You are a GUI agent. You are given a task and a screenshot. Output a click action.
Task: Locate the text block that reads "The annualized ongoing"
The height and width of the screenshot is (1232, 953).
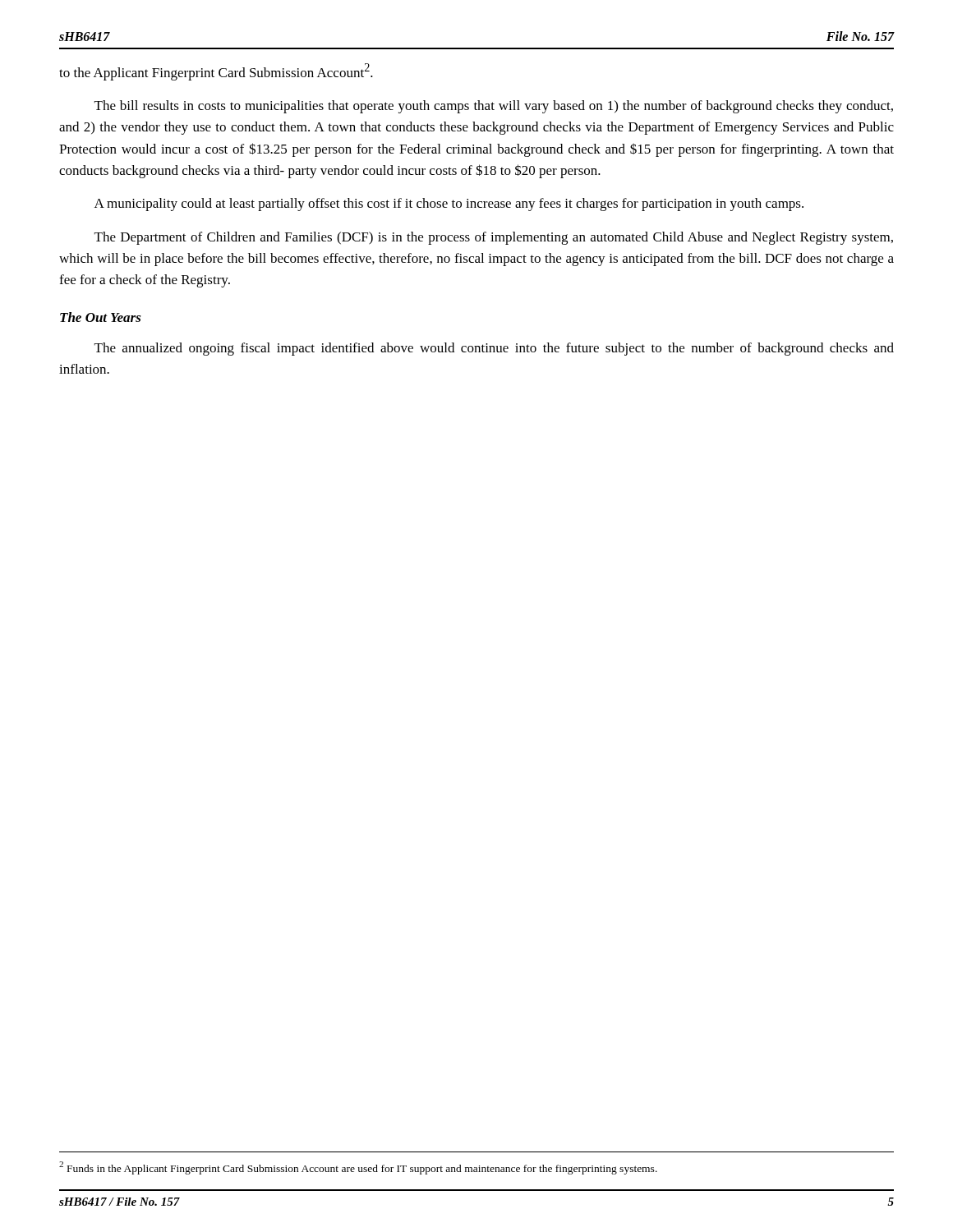tap(476, 359)
